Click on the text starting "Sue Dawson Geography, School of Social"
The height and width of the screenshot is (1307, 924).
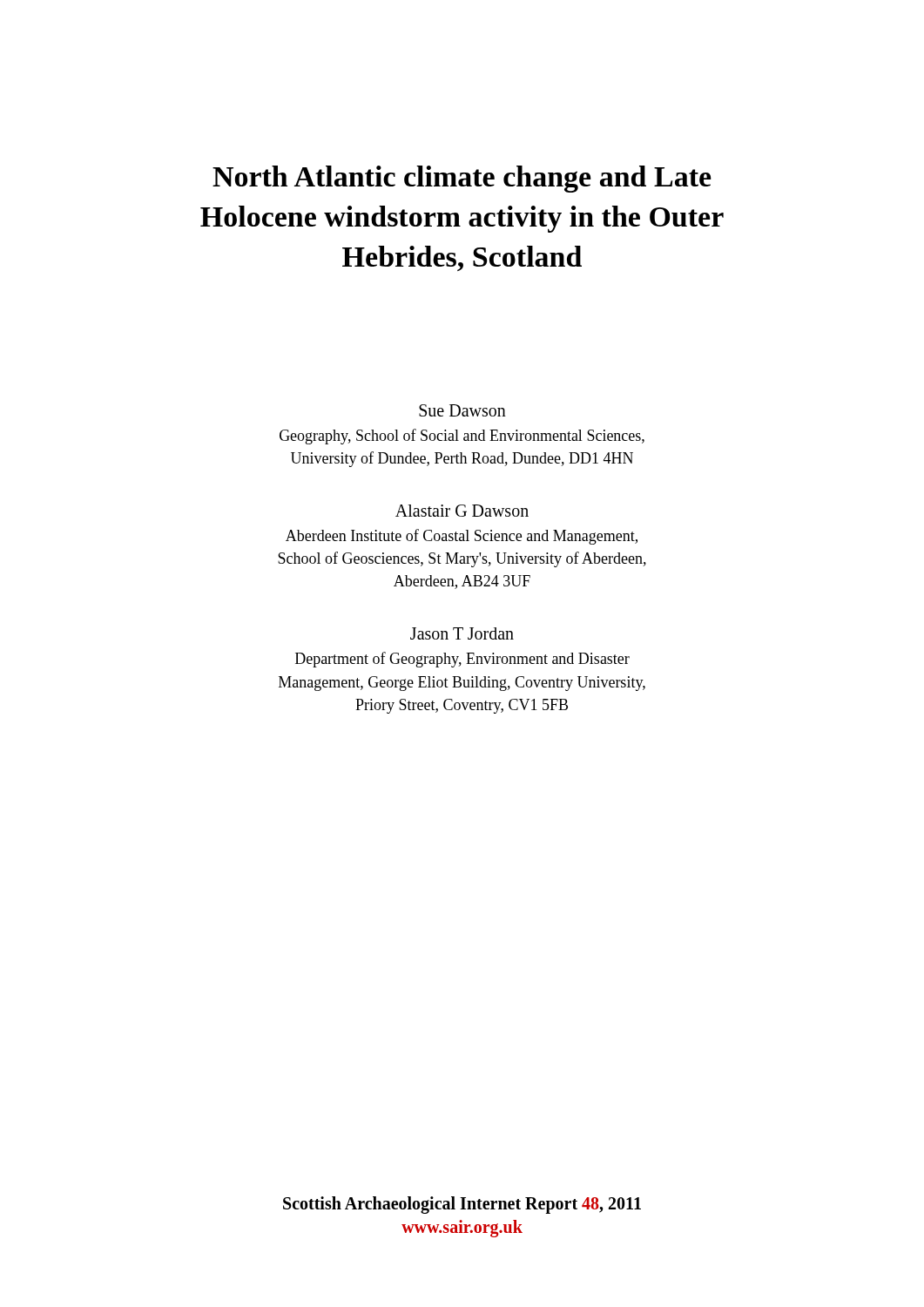click(x=462, y=558)
